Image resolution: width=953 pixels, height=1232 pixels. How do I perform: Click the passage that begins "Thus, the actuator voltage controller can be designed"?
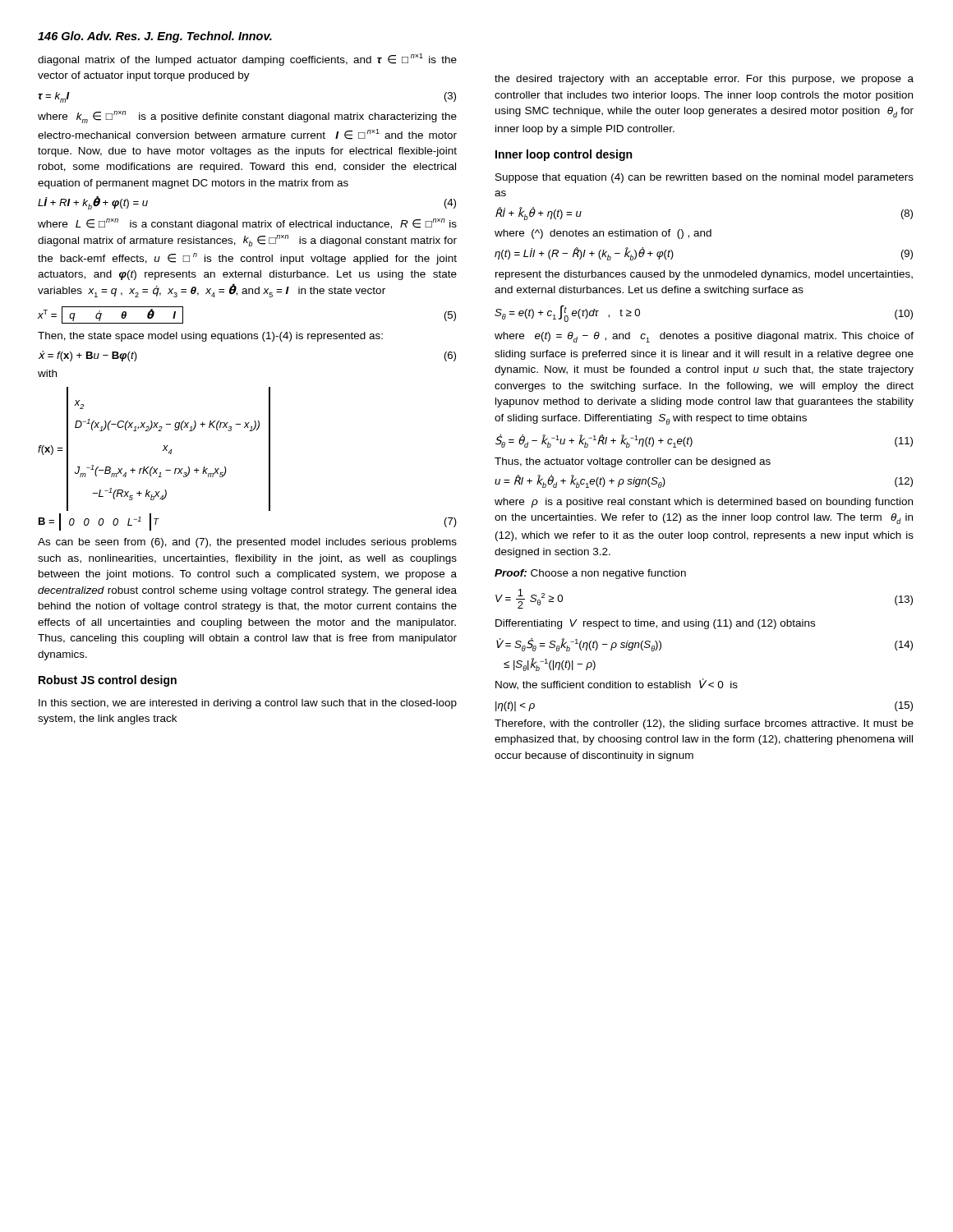(x=704, y=461)
